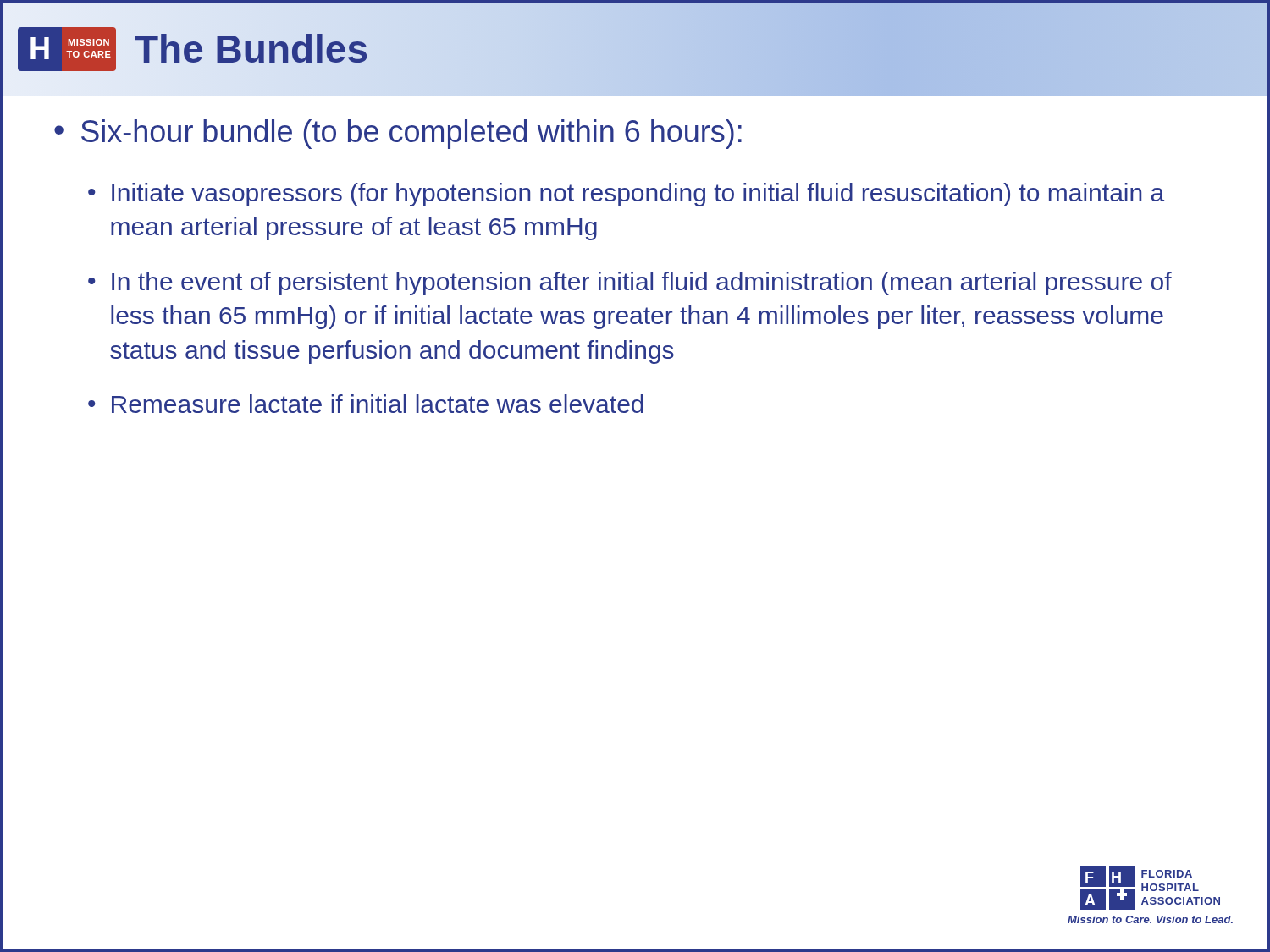Find the list item with the text "• Remeasure lactate if initial lactate was"

366,405
